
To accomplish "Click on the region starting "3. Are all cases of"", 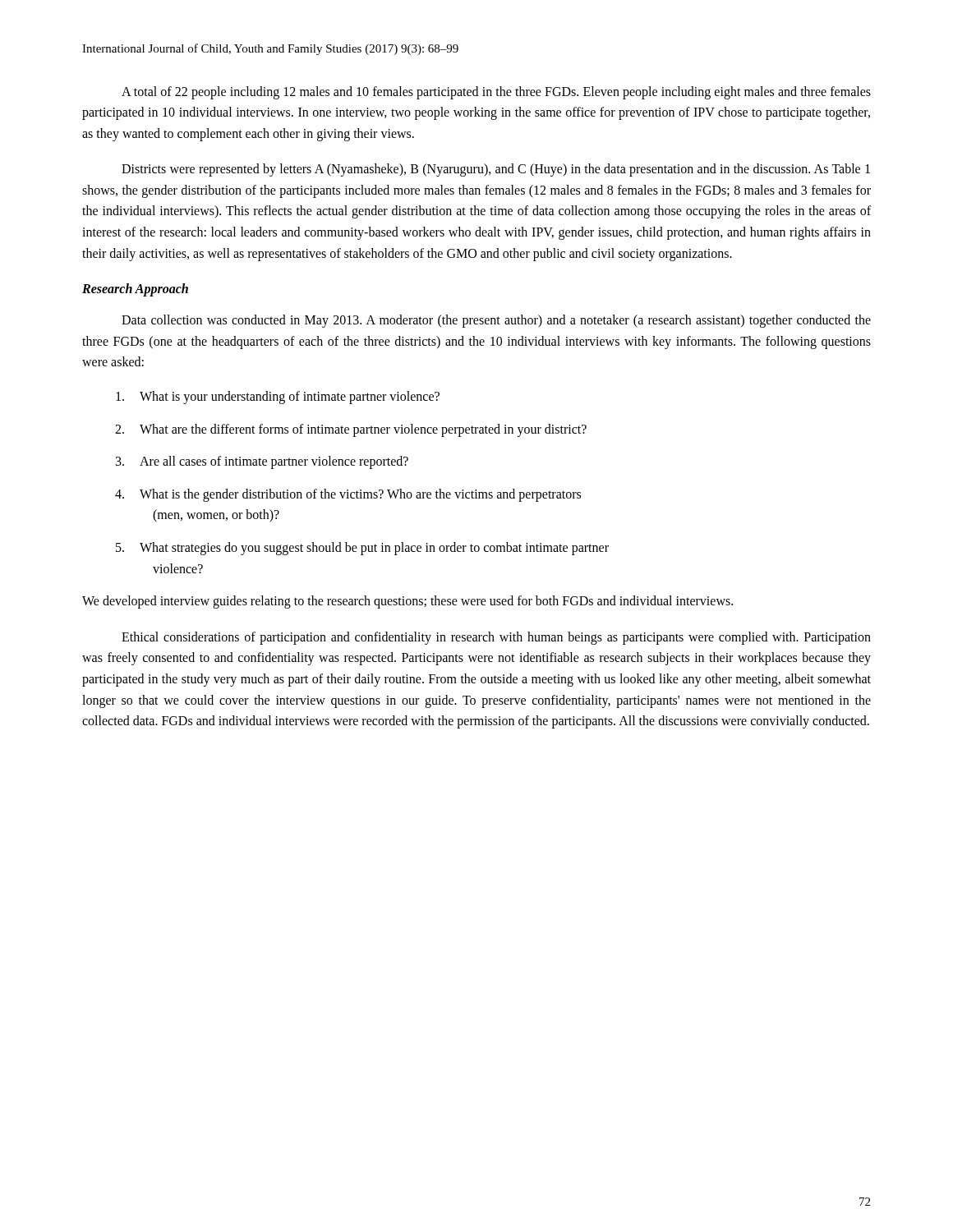I will pos(262,462).
